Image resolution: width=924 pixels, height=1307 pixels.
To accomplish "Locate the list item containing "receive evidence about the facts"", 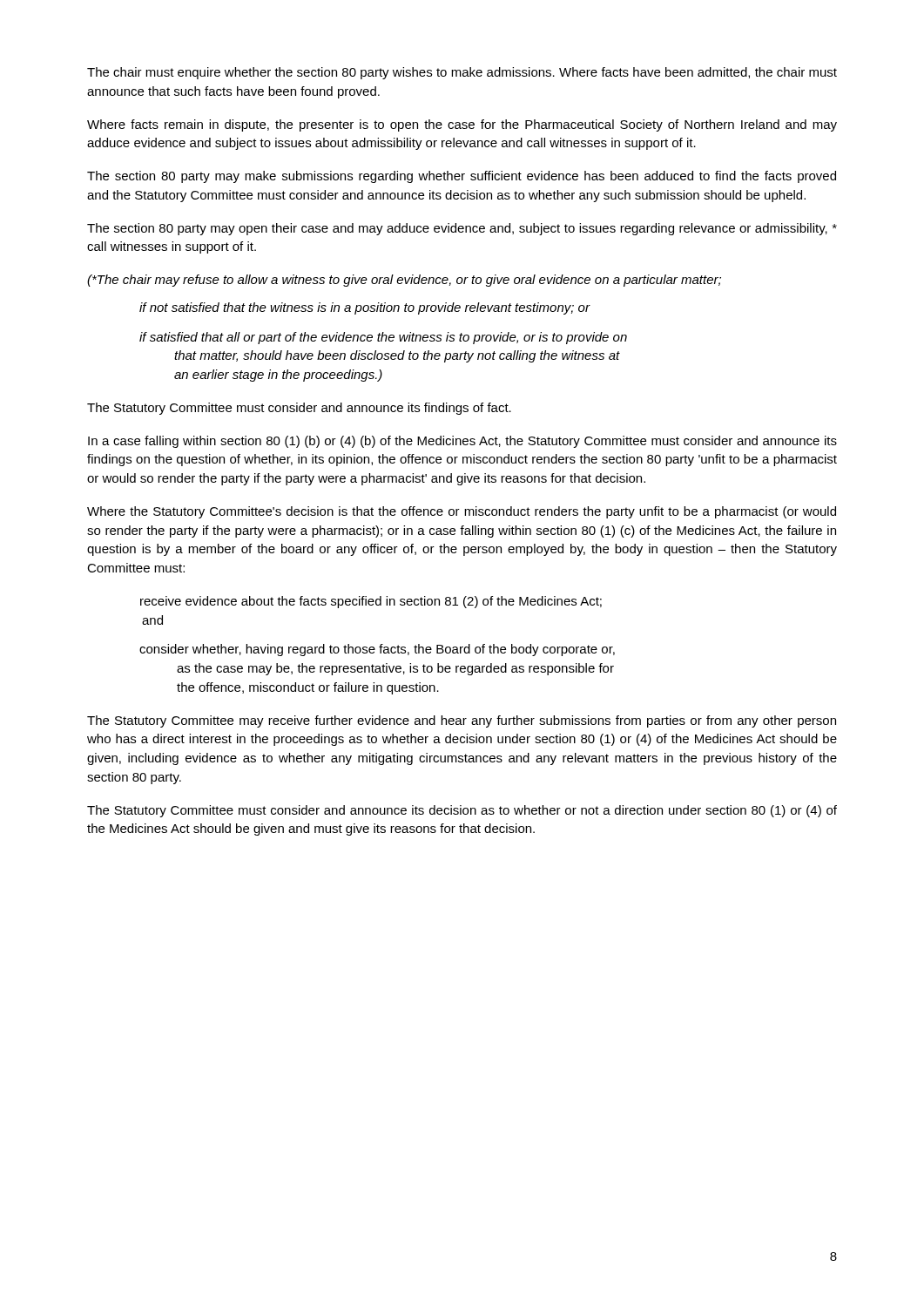I will pyautogui.click(x=371, y=610).
